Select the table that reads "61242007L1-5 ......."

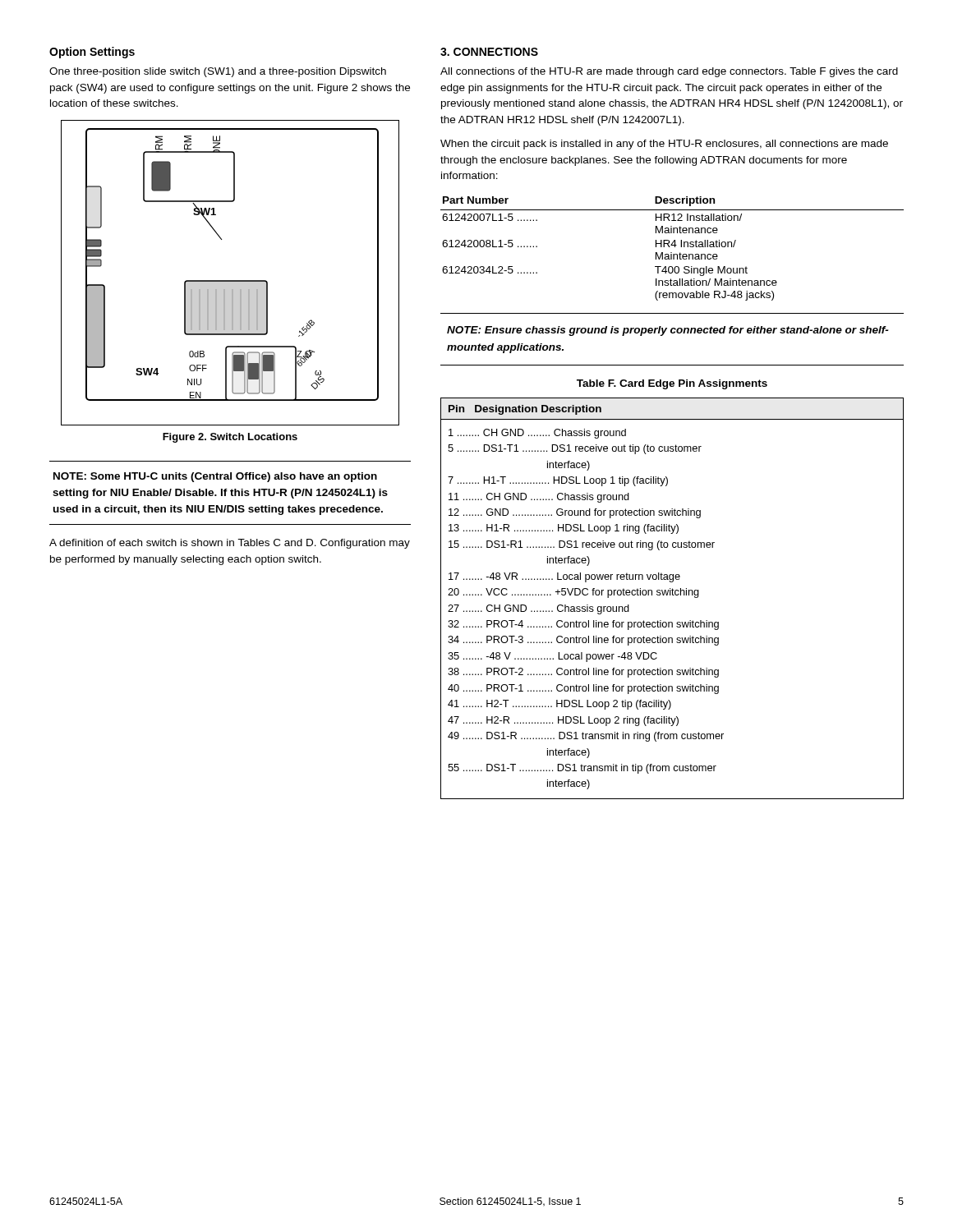[x=672, y=247]
